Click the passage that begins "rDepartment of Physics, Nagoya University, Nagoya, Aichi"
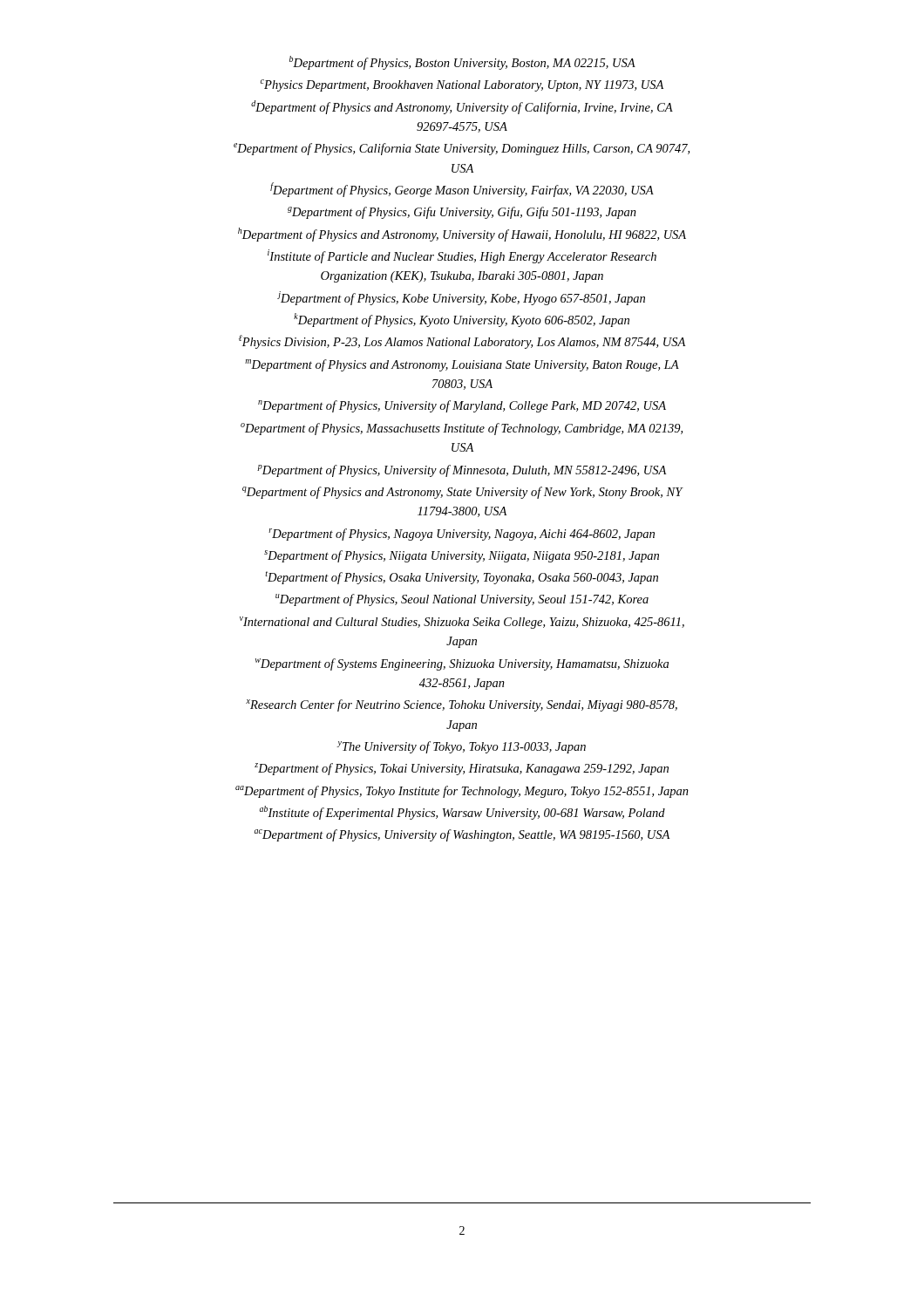The image size is (924, 1308). point(462,532)
